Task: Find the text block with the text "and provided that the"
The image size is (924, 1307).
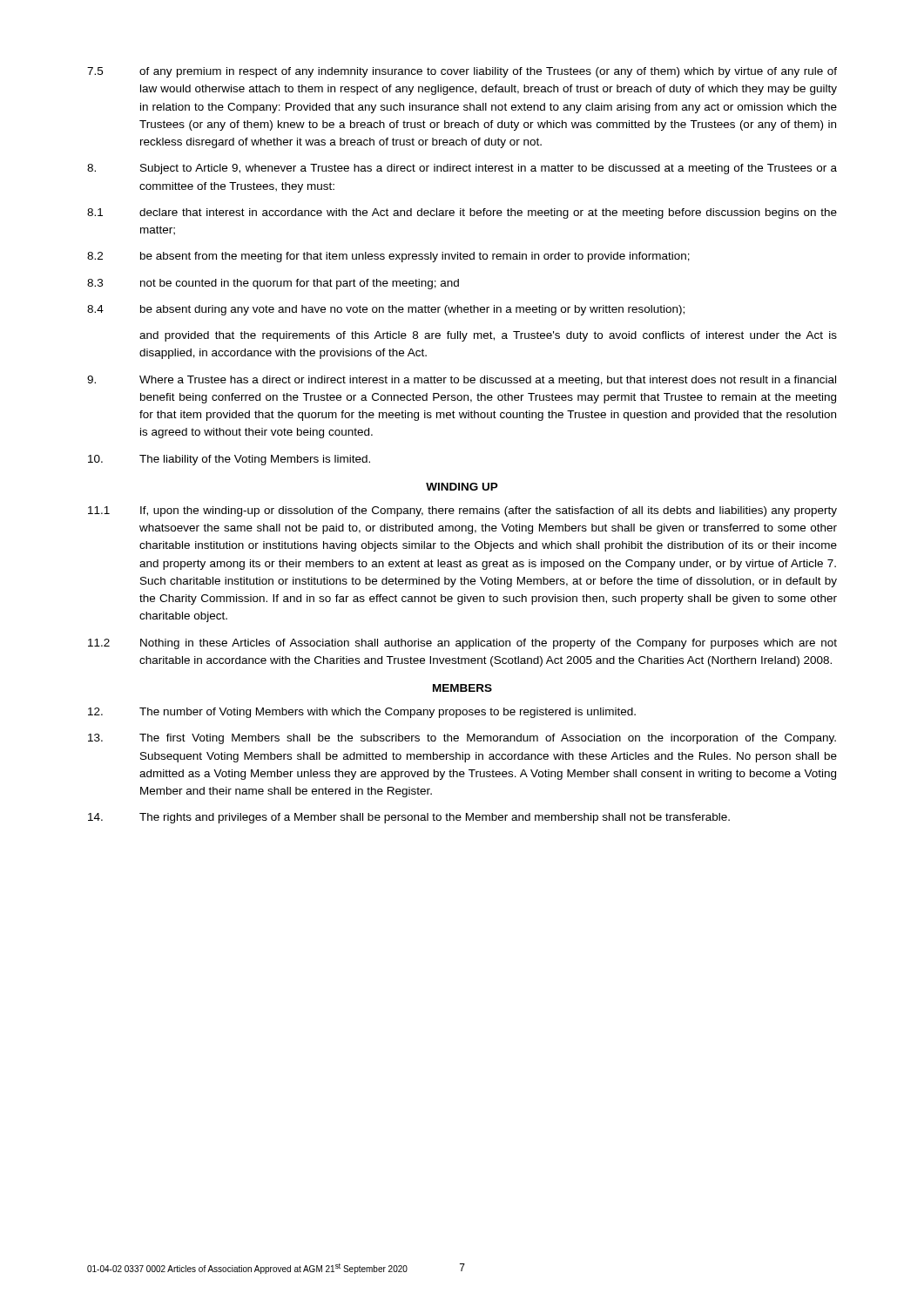Action: coord(488,344)
